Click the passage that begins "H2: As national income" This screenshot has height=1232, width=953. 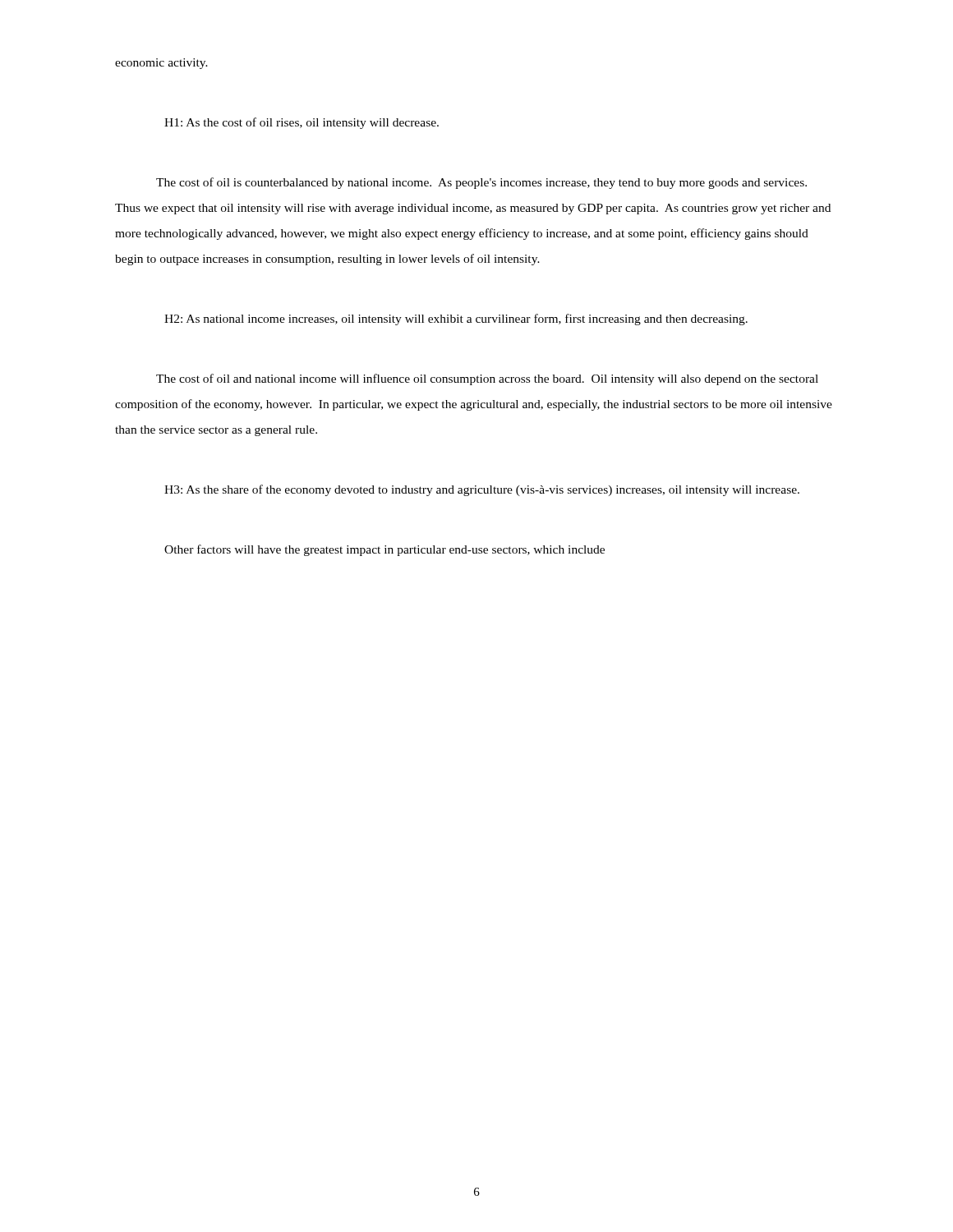tap(501, 318)
